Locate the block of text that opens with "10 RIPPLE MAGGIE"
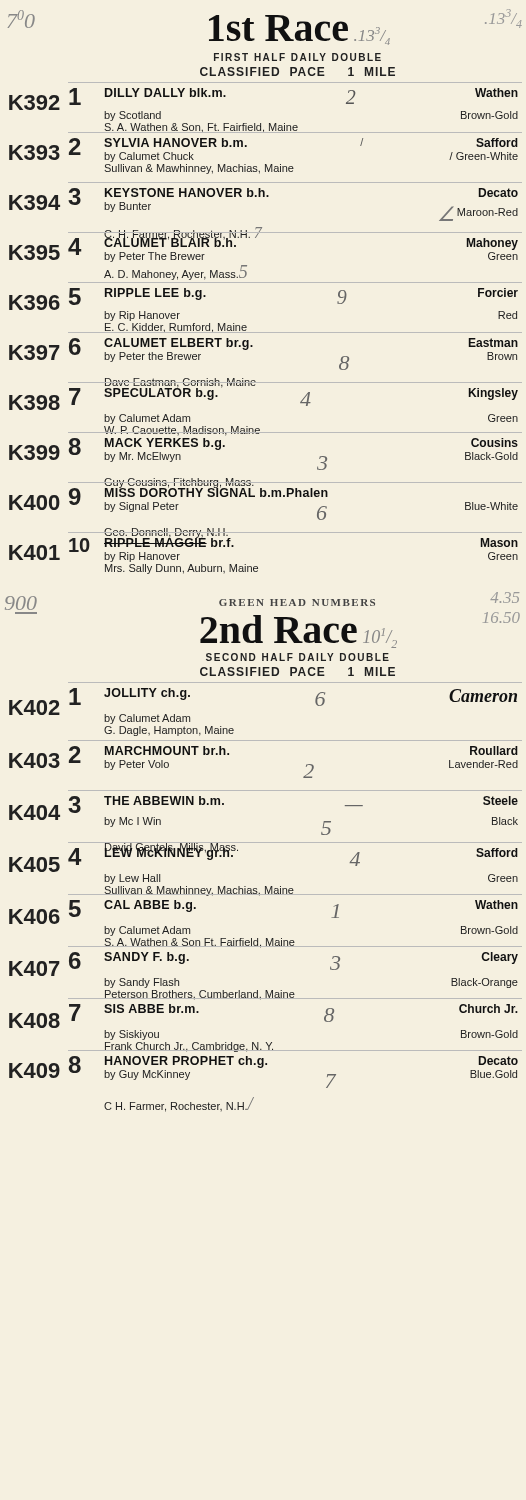This screenshot has width=526, height=1500. coord(156,546)
